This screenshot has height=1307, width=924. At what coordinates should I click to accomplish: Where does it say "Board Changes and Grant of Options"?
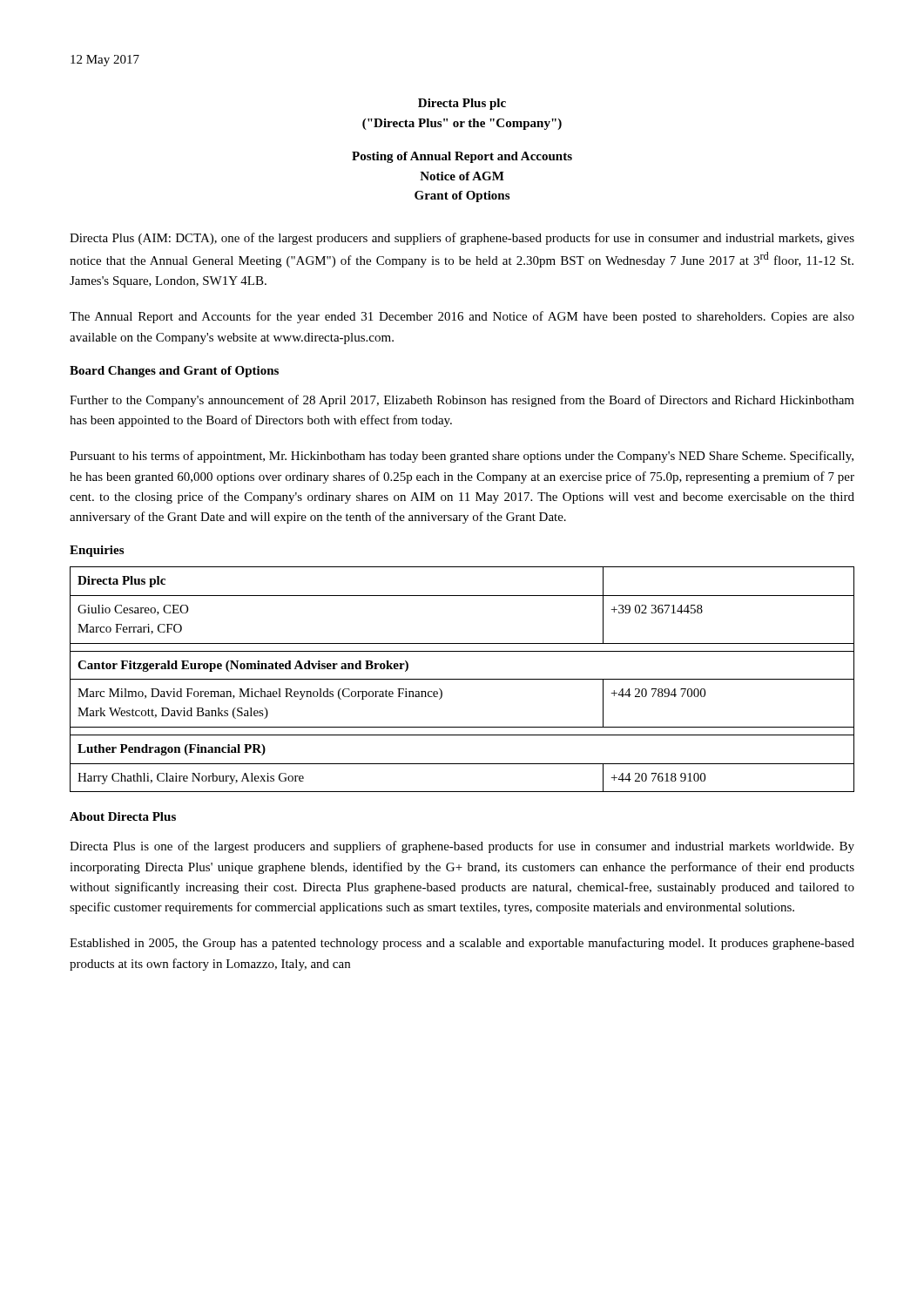[x=174, y=370]
